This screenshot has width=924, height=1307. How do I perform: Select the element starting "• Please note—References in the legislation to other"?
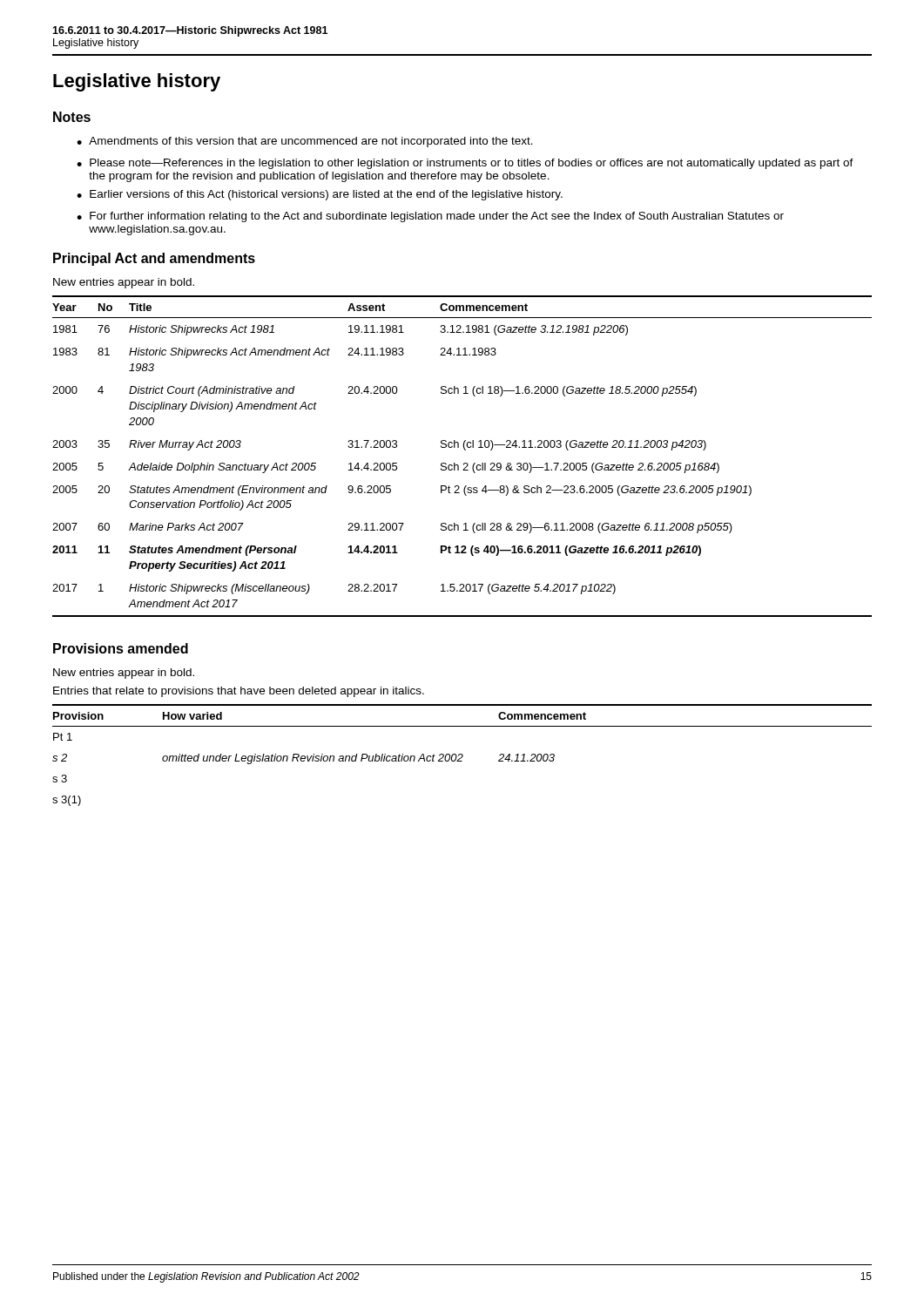tap(474, 169)
